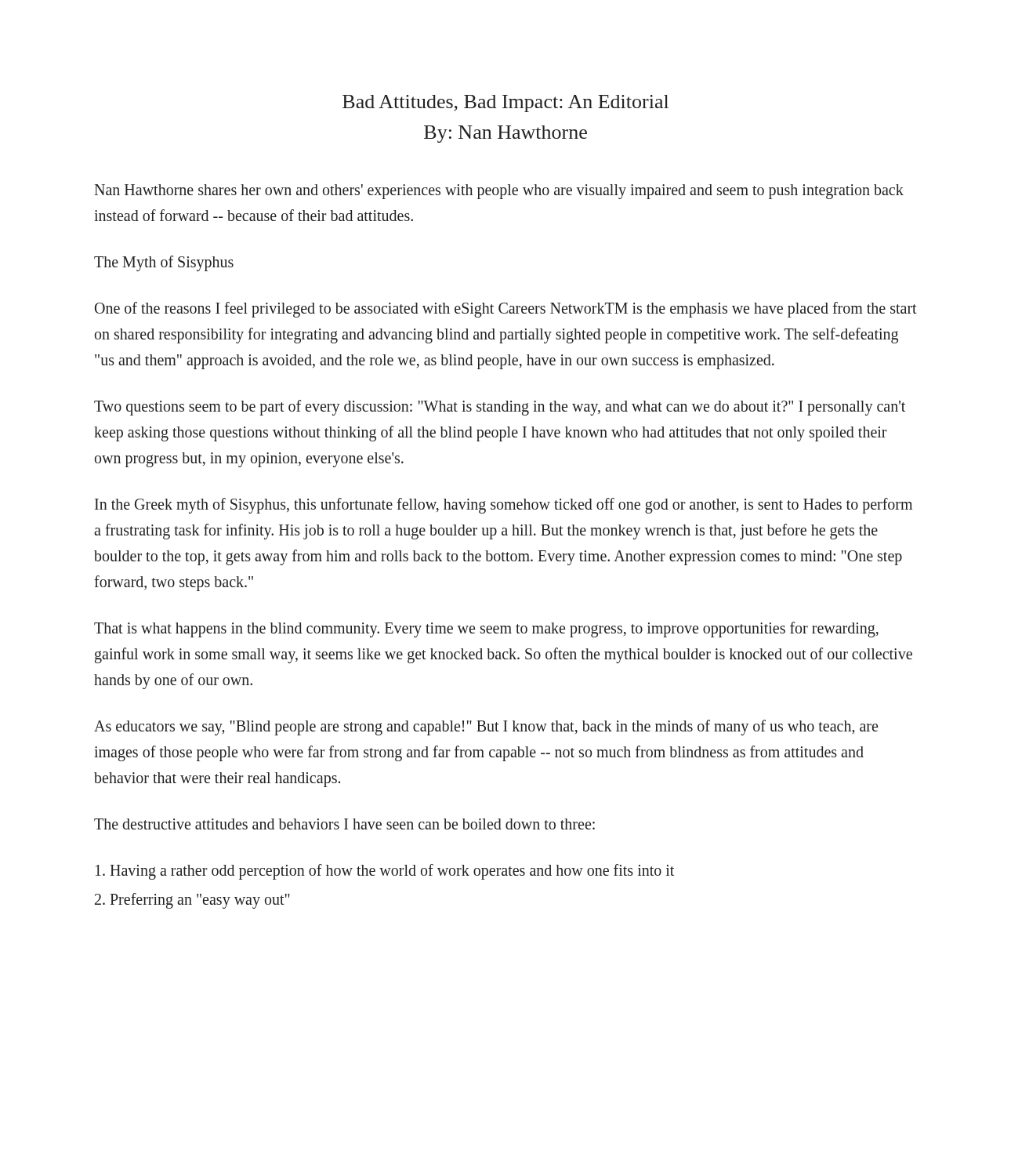Locate the region starting "As educators we say, "Blind people"
This screenshot has height=1176, width=1011.
(x=486, y=752)
